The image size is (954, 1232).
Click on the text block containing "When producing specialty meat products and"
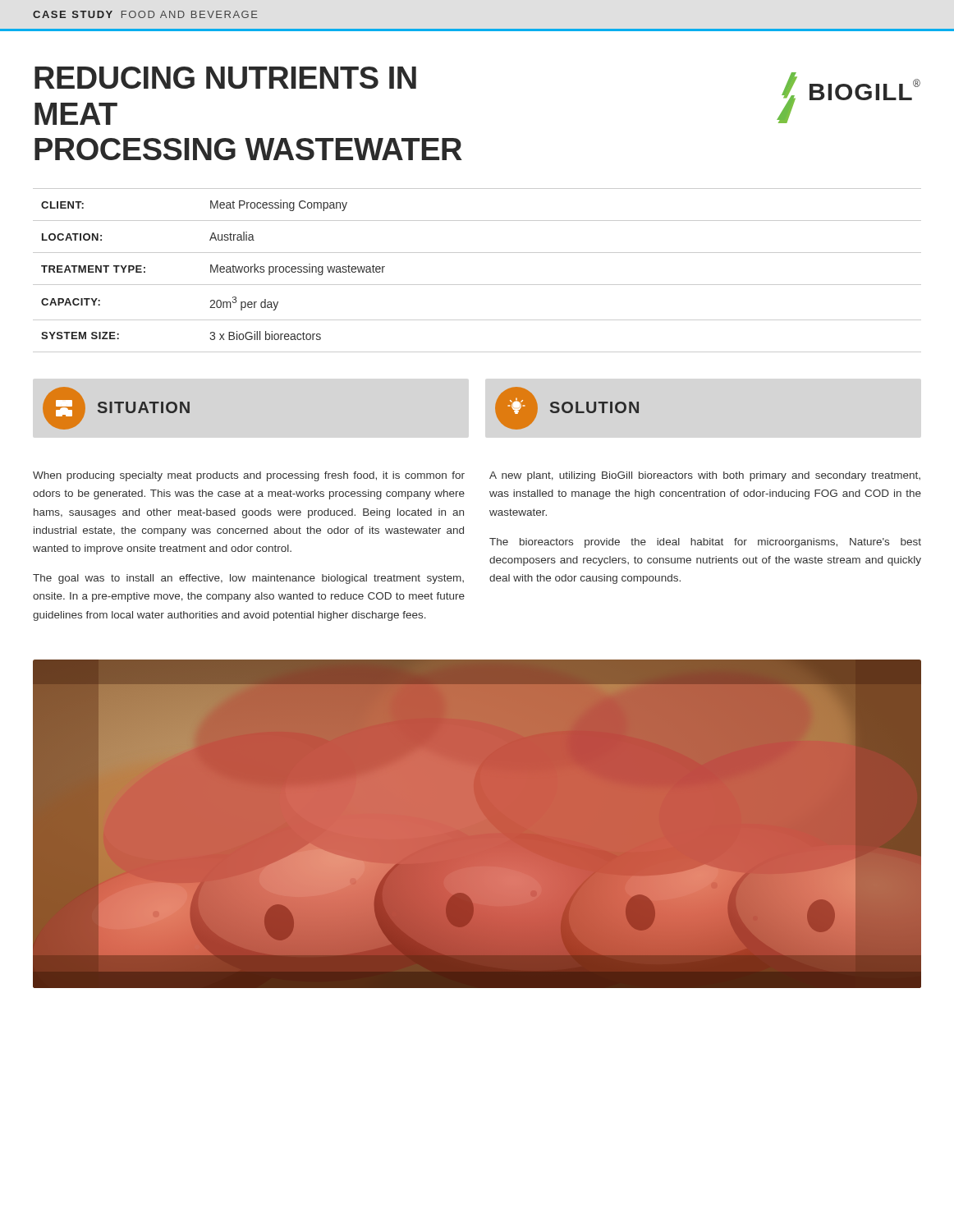tap(249, 545)
